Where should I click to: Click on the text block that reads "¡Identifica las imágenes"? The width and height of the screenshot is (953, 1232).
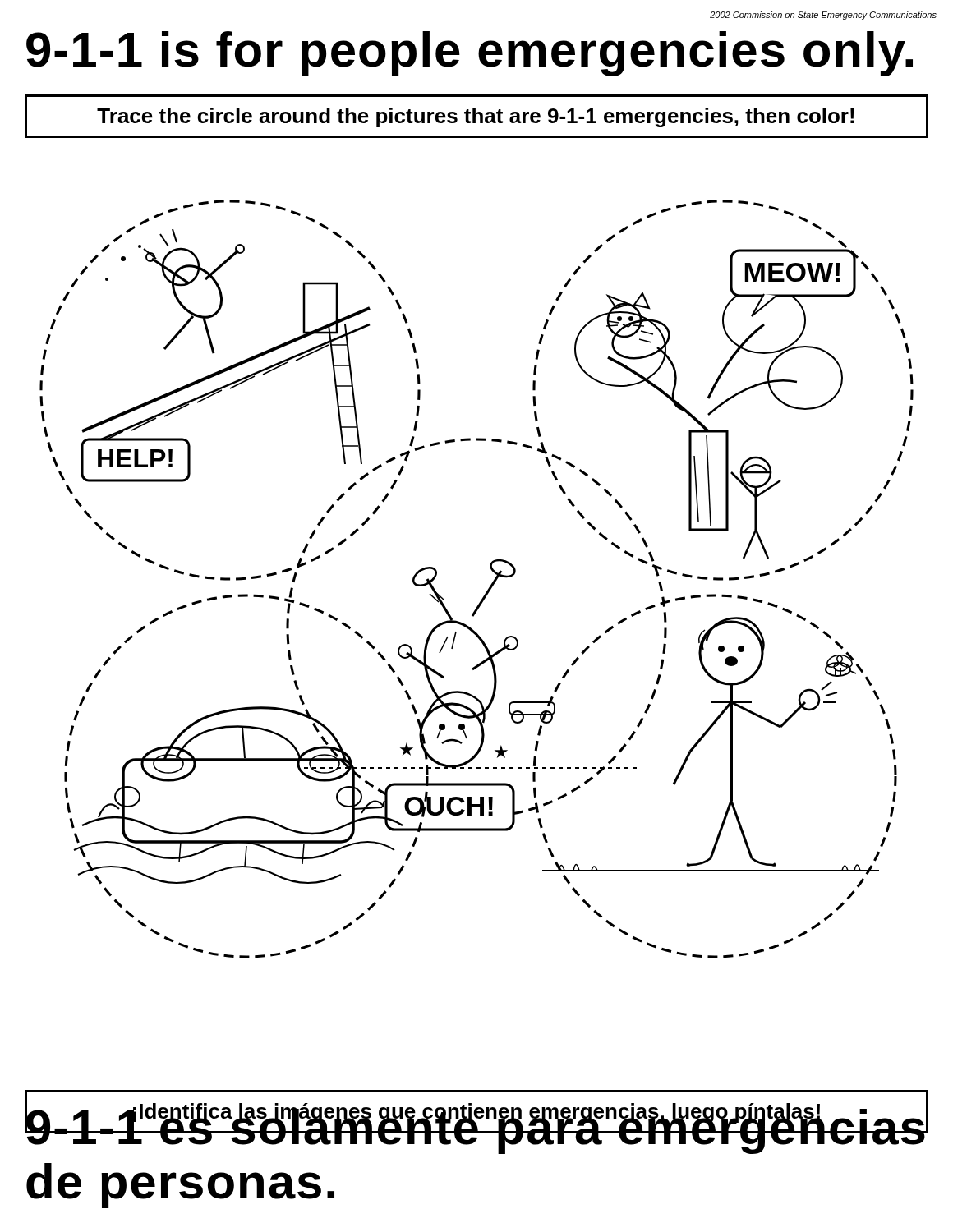[x=476, y=1111]
